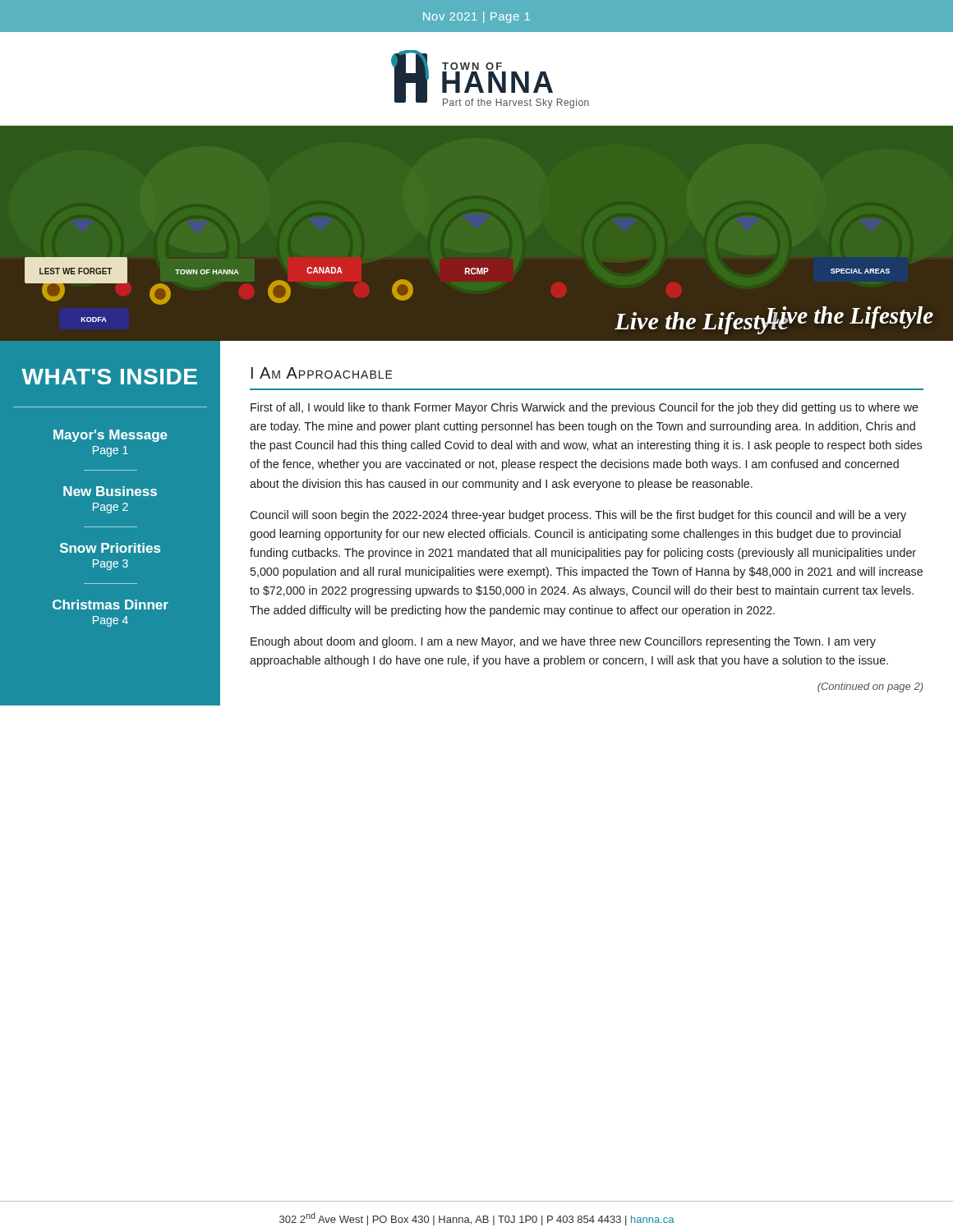Locate the element starting "Enough about doom and gloom. I"
The height and width of the screenshot is (1232, 953).
point(569,651)
